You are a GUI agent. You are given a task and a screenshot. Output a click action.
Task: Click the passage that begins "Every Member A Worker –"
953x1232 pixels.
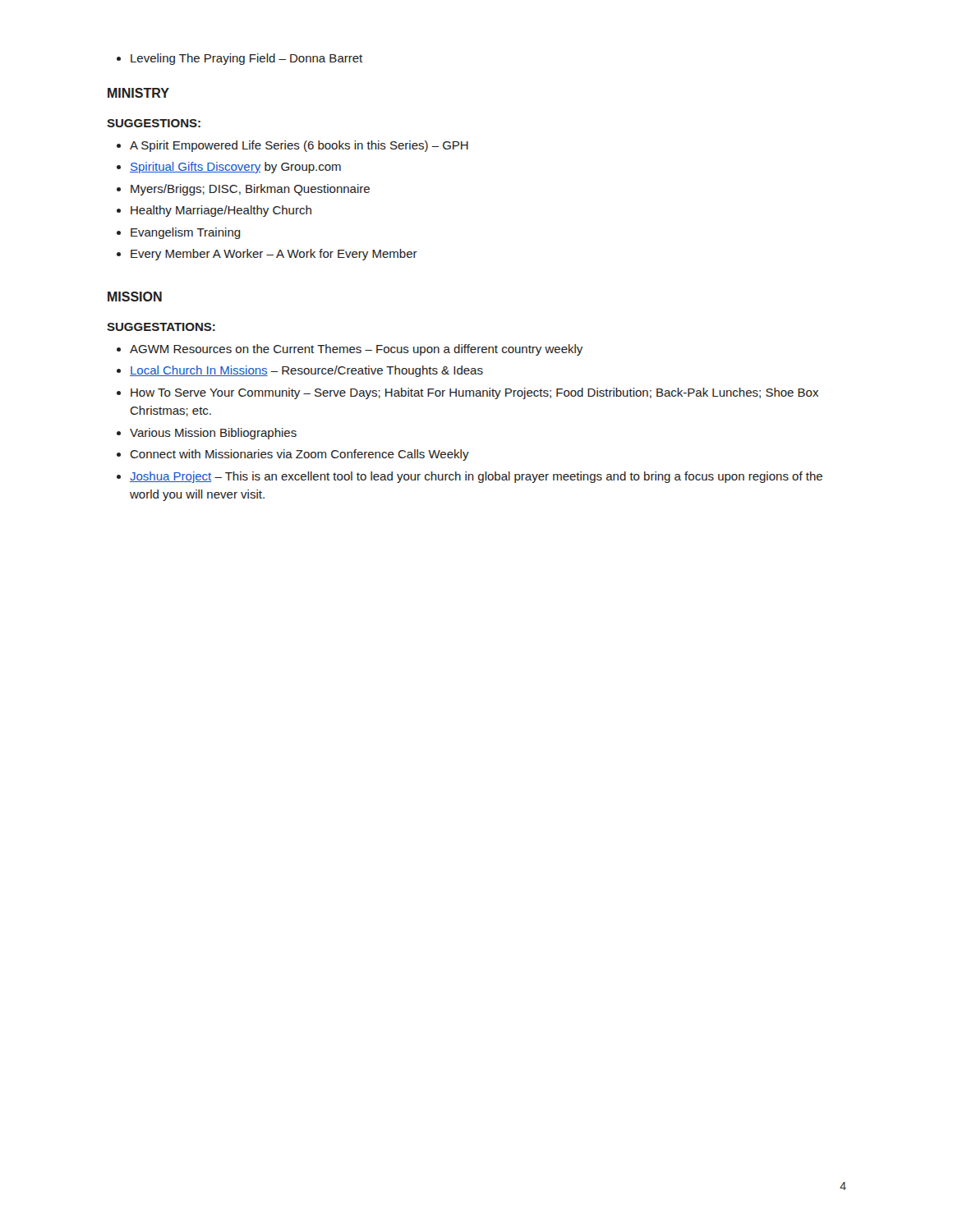pyautogui.click(x=273, y=253)
